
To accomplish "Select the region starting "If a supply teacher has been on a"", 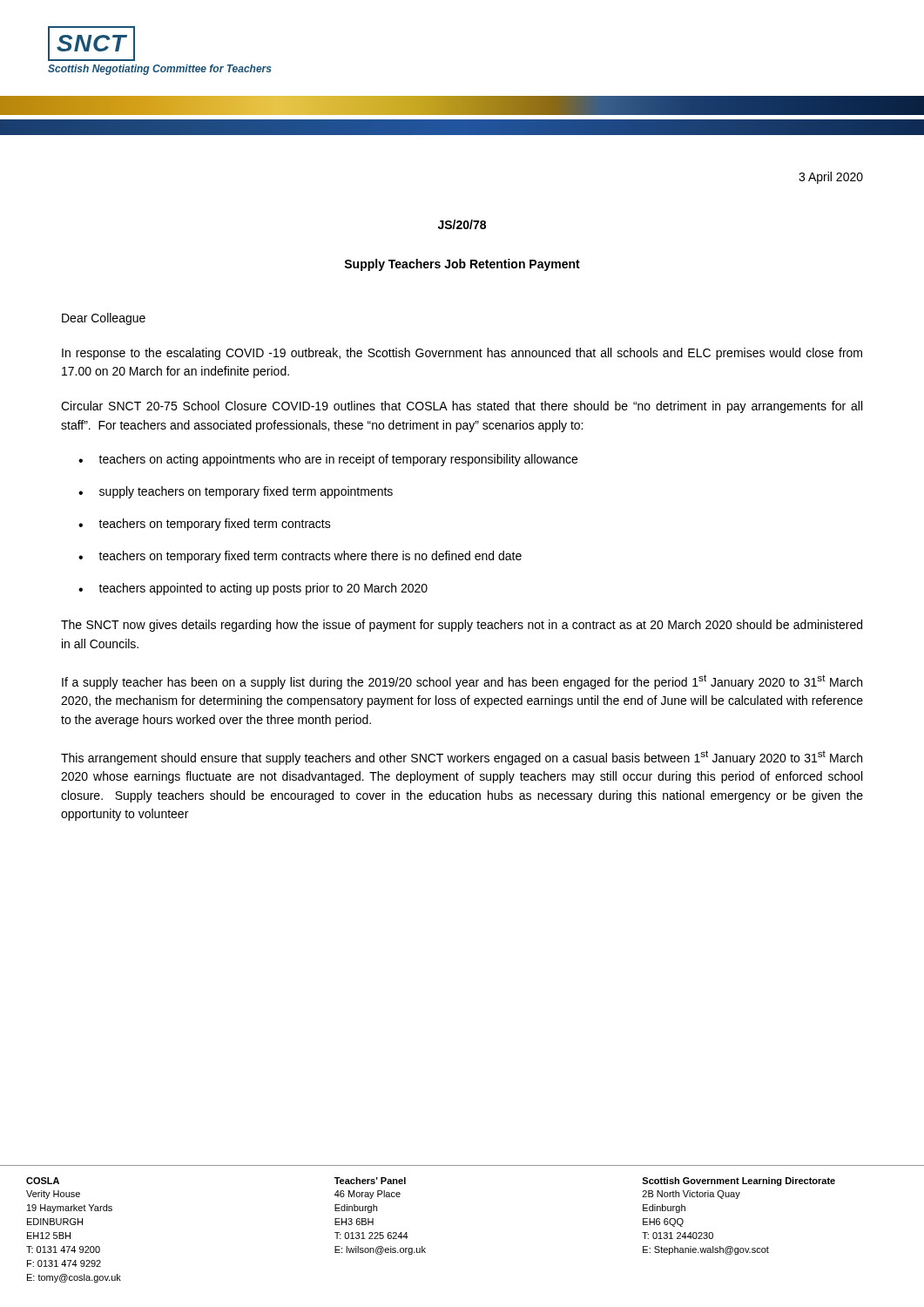I will [x=462, y=700].
